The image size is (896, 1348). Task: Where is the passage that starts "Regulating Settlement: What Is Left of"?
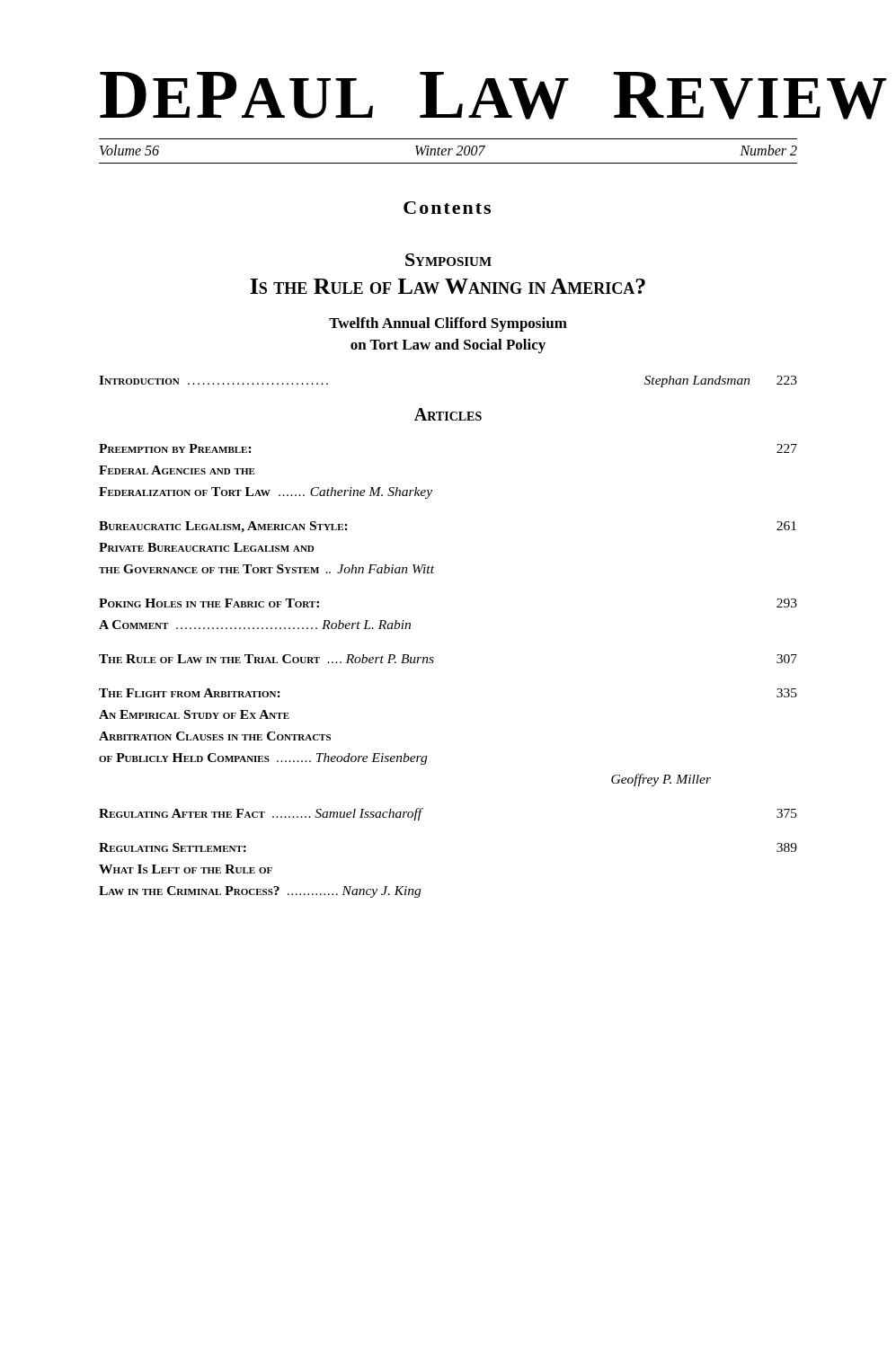[x=189, y=847]
